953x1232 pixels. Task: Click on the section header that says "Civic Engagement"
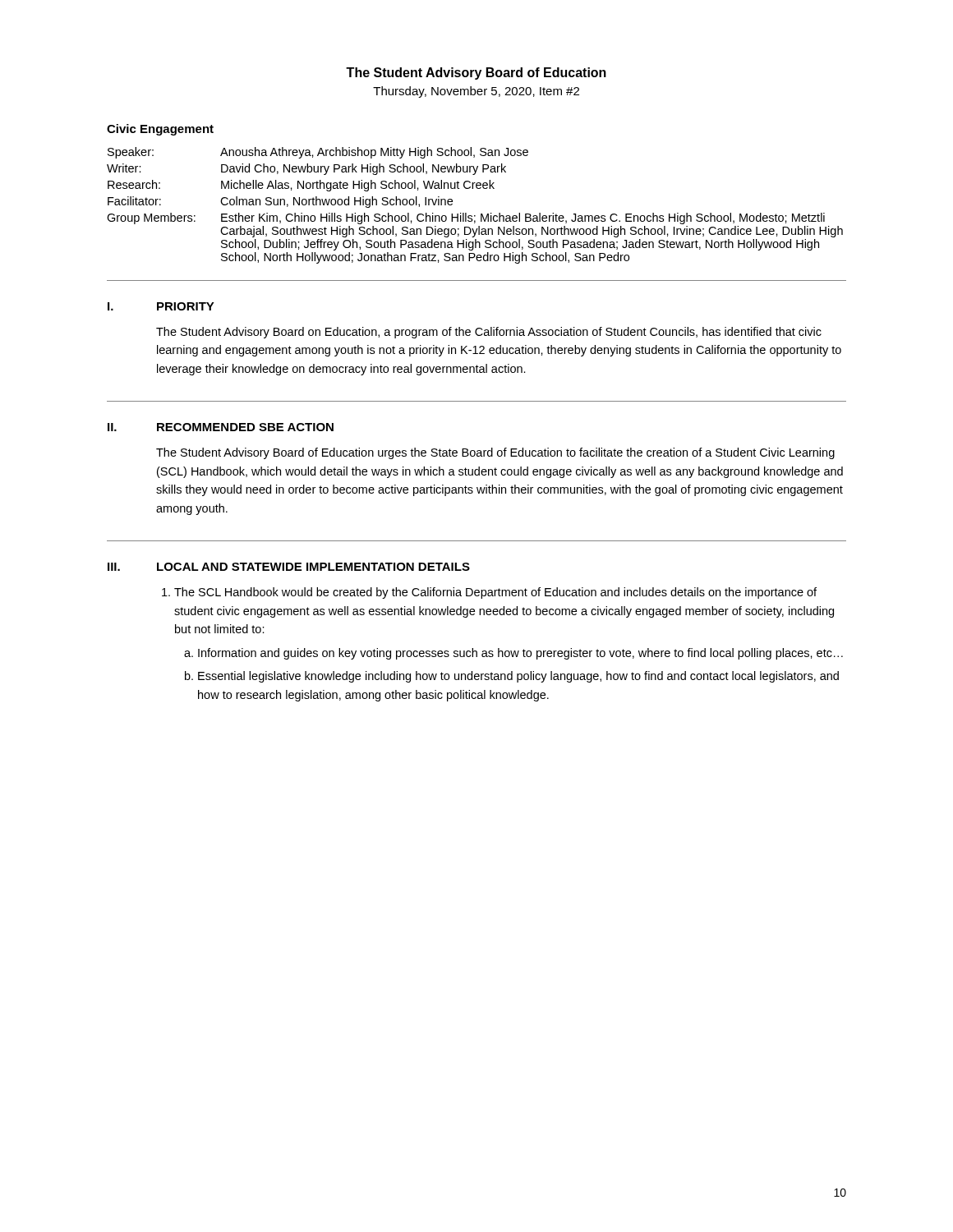click(x=160, y=130)
